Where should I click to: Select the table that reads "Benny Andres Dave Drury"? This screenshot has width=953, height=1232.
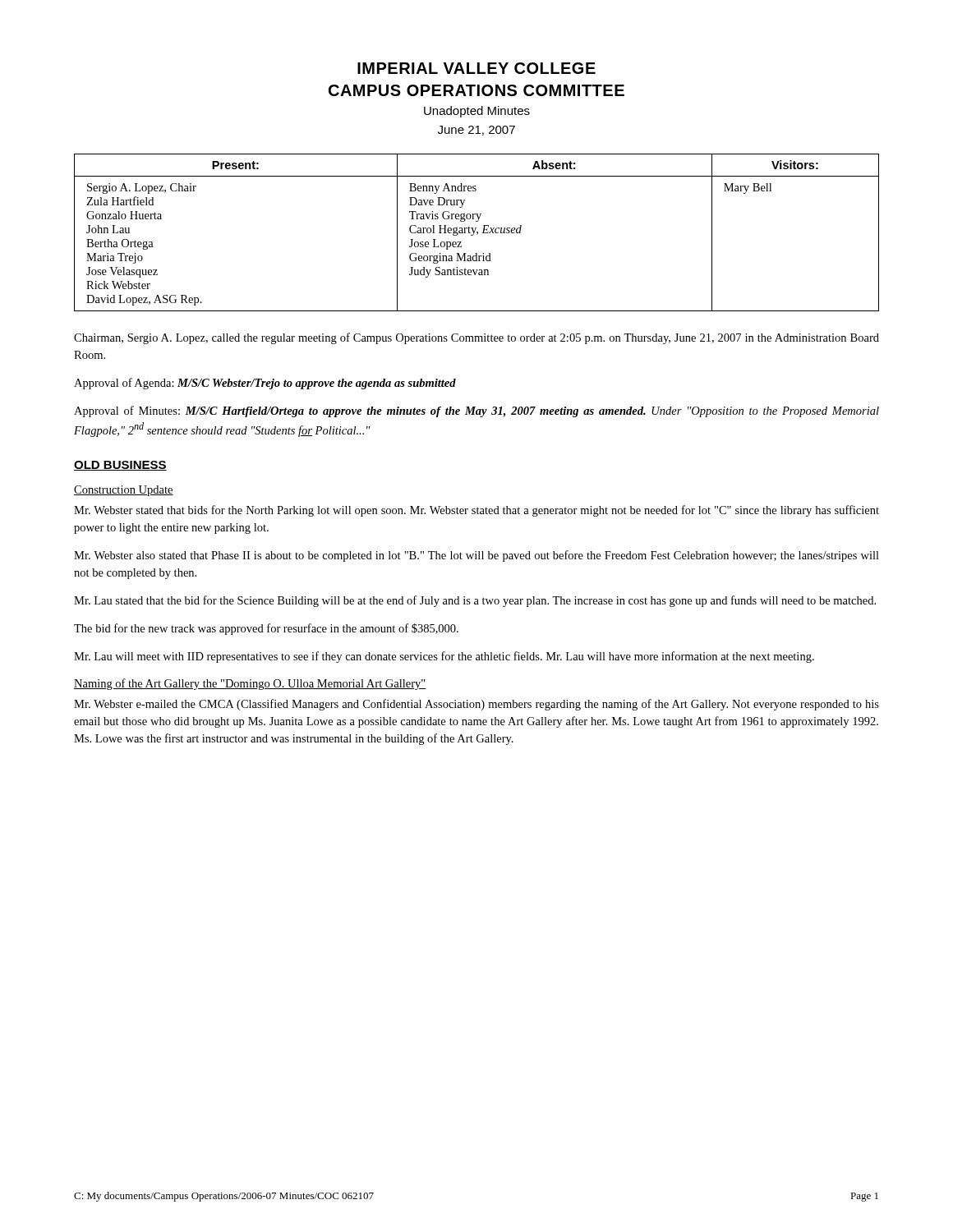pos(476,232)
